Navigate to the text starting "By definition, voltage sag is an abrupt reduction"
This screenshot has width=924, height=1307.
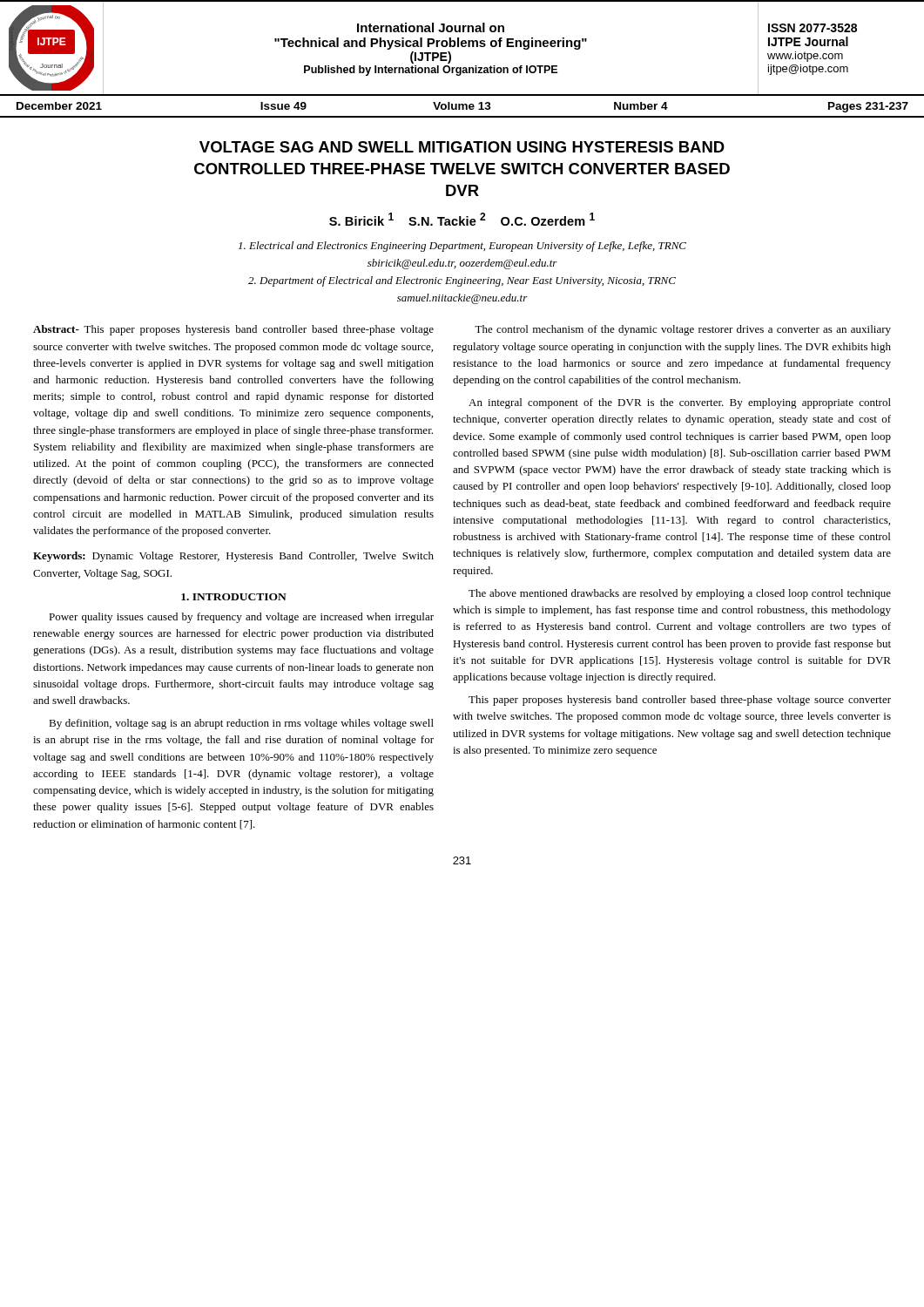click(233, 773)
